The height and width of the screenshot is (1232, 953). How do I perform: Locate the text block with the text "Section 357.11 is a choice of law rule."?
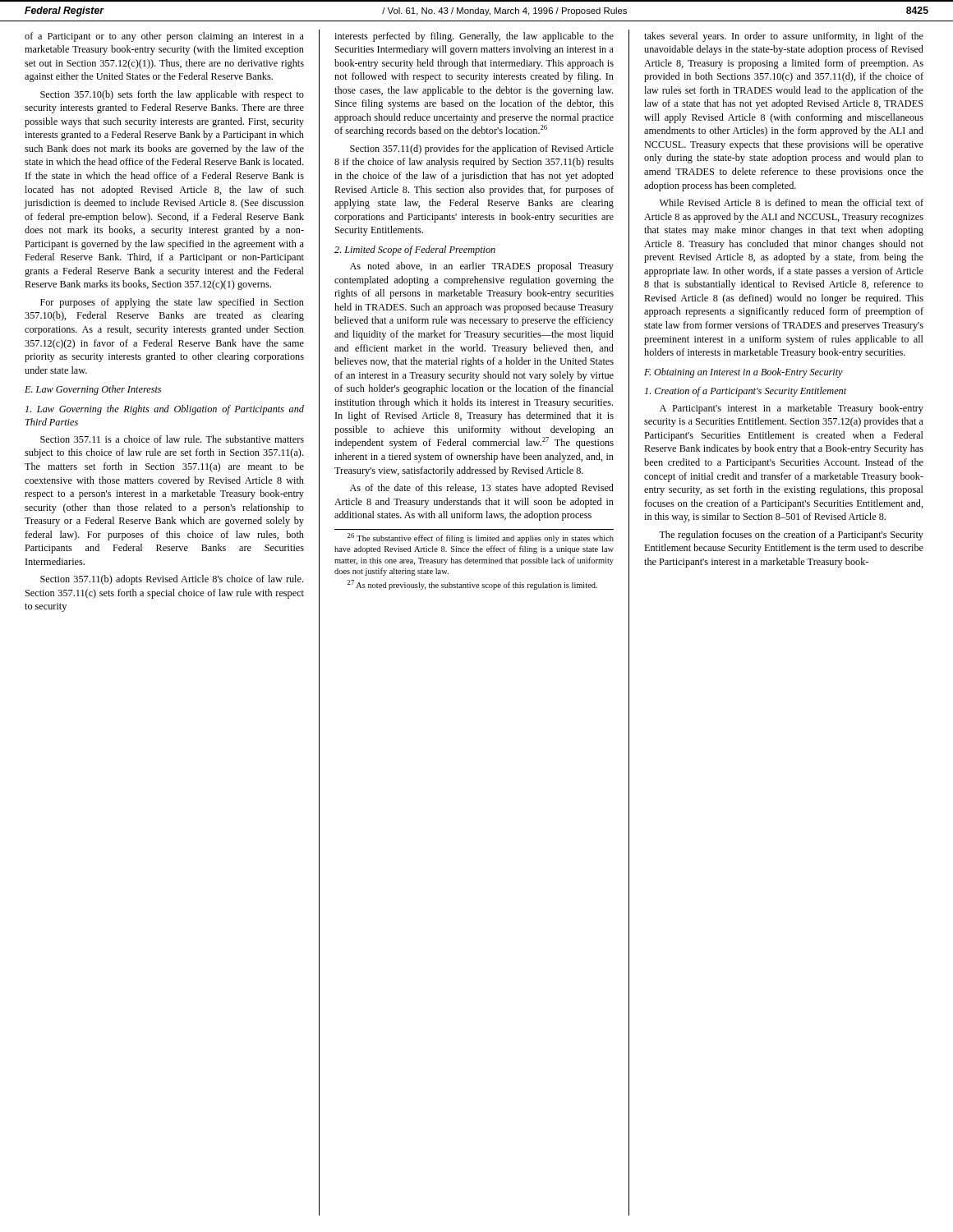point(164,523)
